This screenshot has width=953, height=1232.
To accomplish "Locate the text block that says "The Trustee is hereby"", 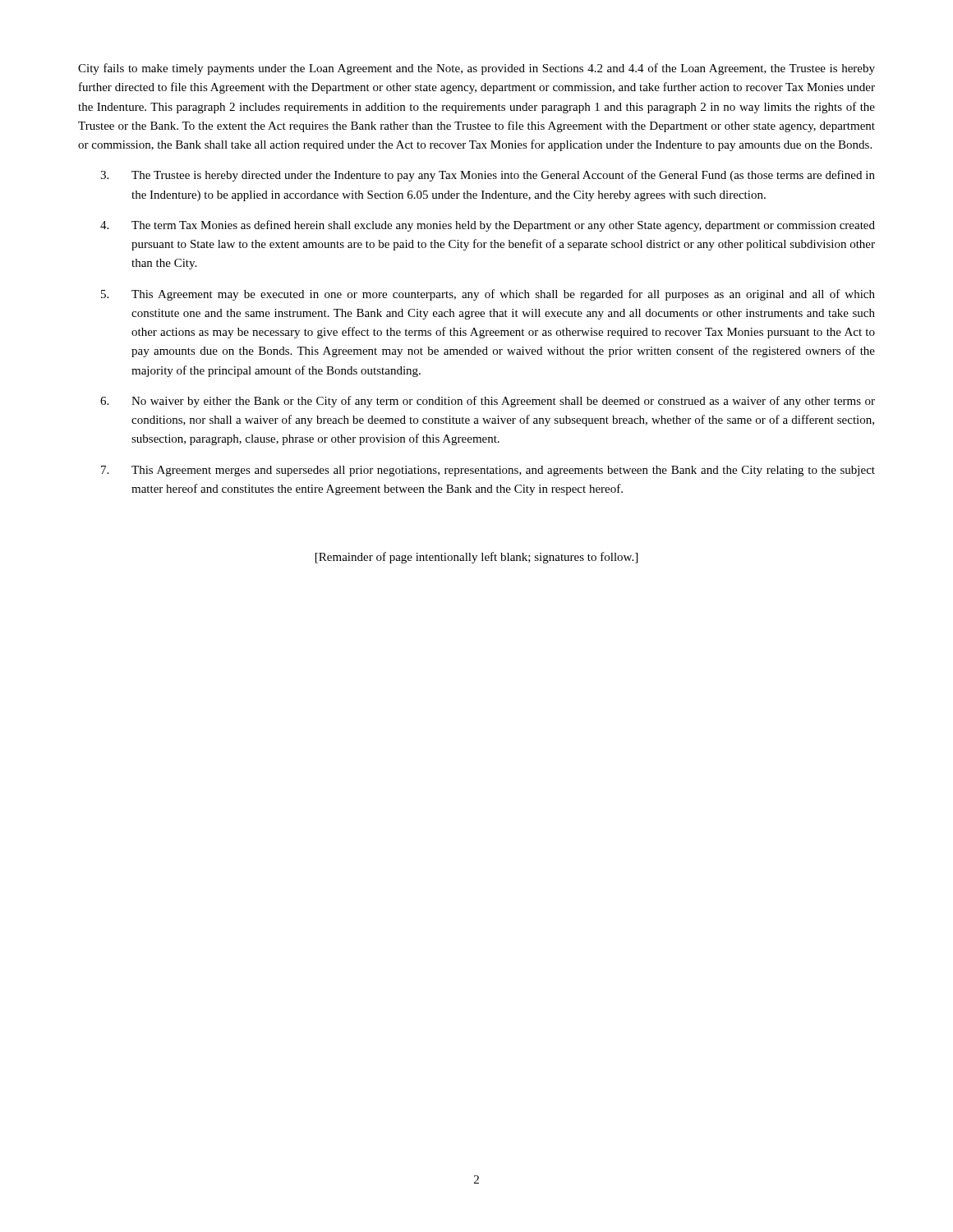I will (476, 185).
